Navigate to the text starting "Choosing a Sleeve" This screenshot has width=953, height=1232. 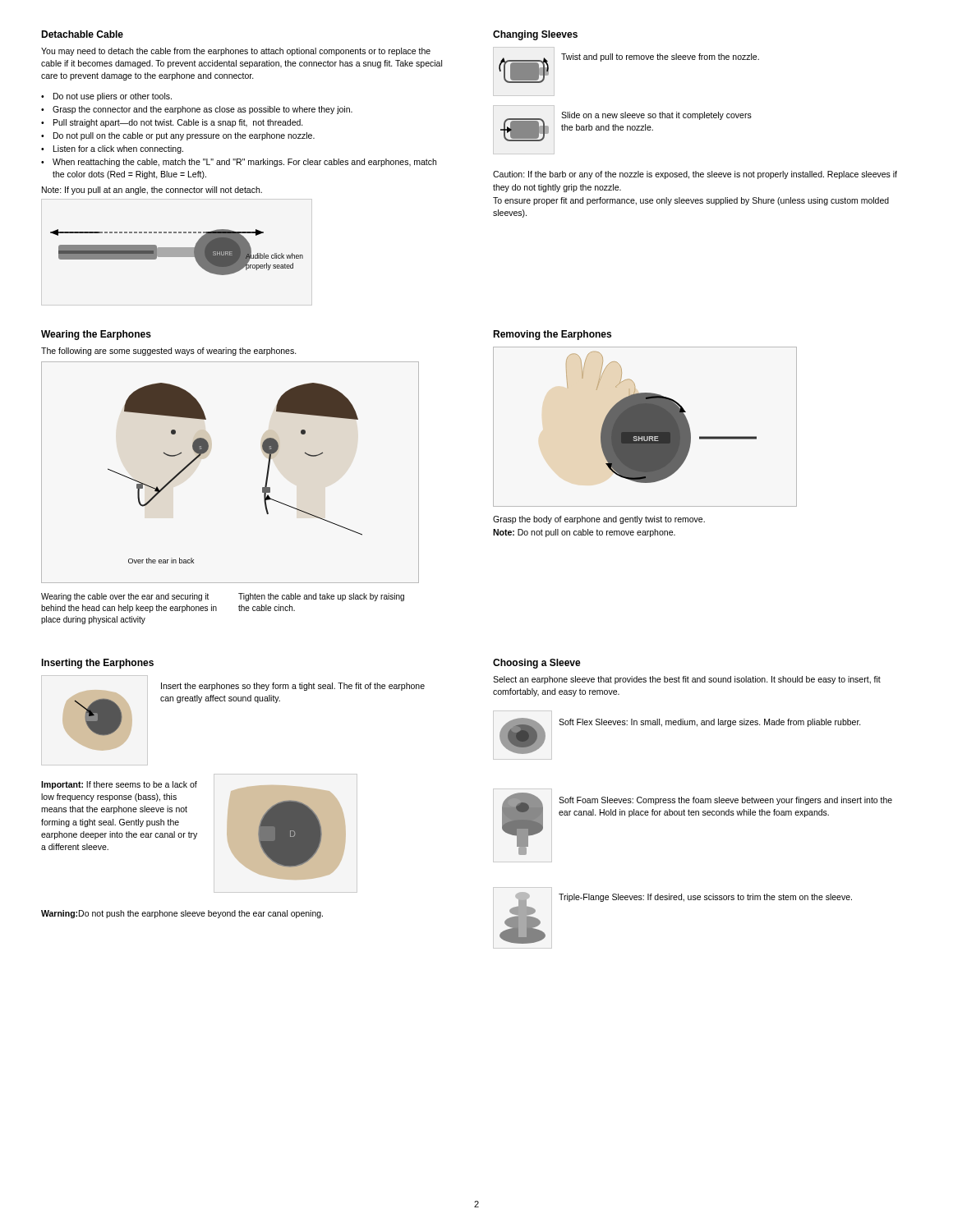point(537,663)
